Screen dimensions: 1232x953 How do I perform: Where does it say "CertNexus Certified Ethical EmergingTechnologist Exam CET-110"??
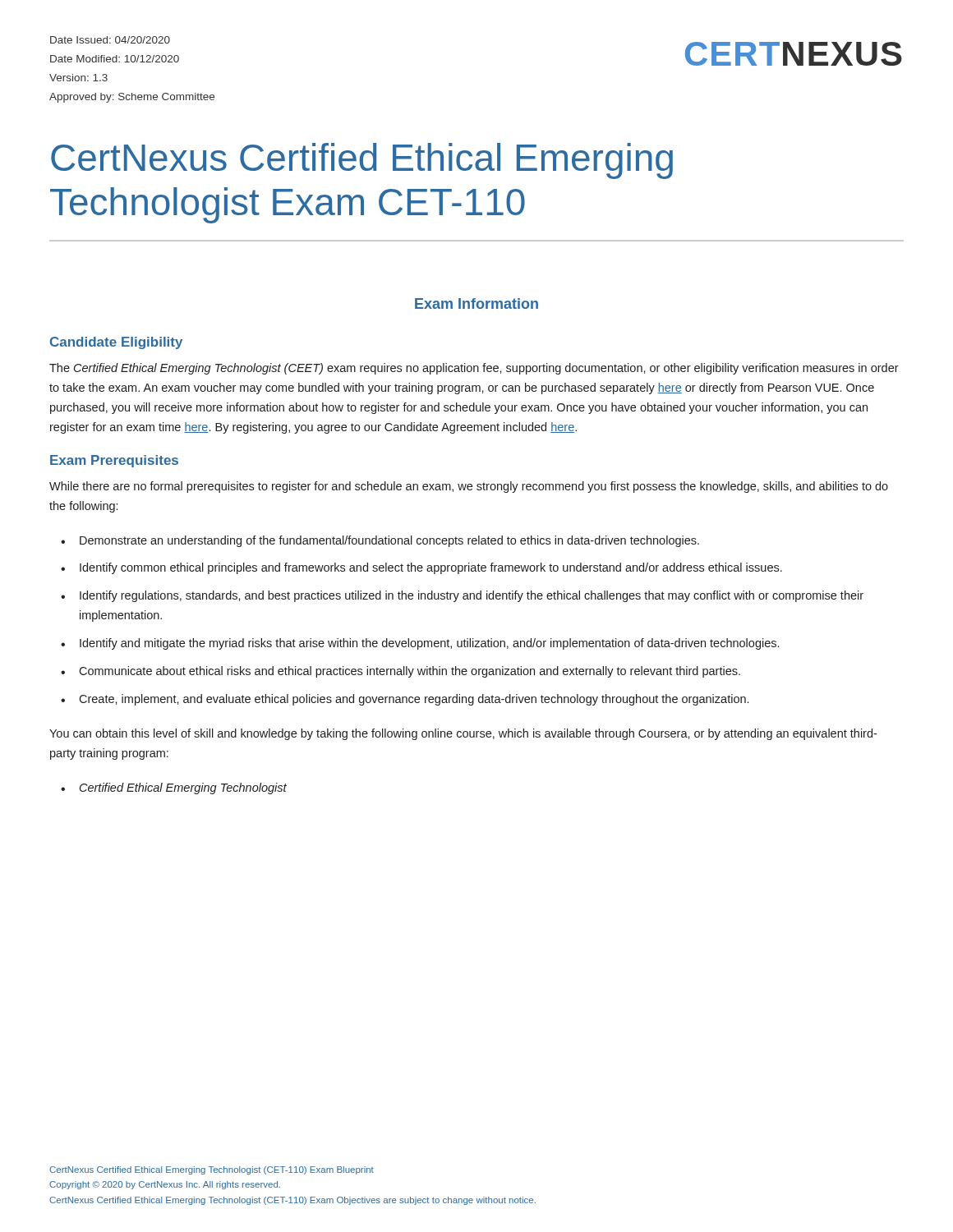coord(476,180)
